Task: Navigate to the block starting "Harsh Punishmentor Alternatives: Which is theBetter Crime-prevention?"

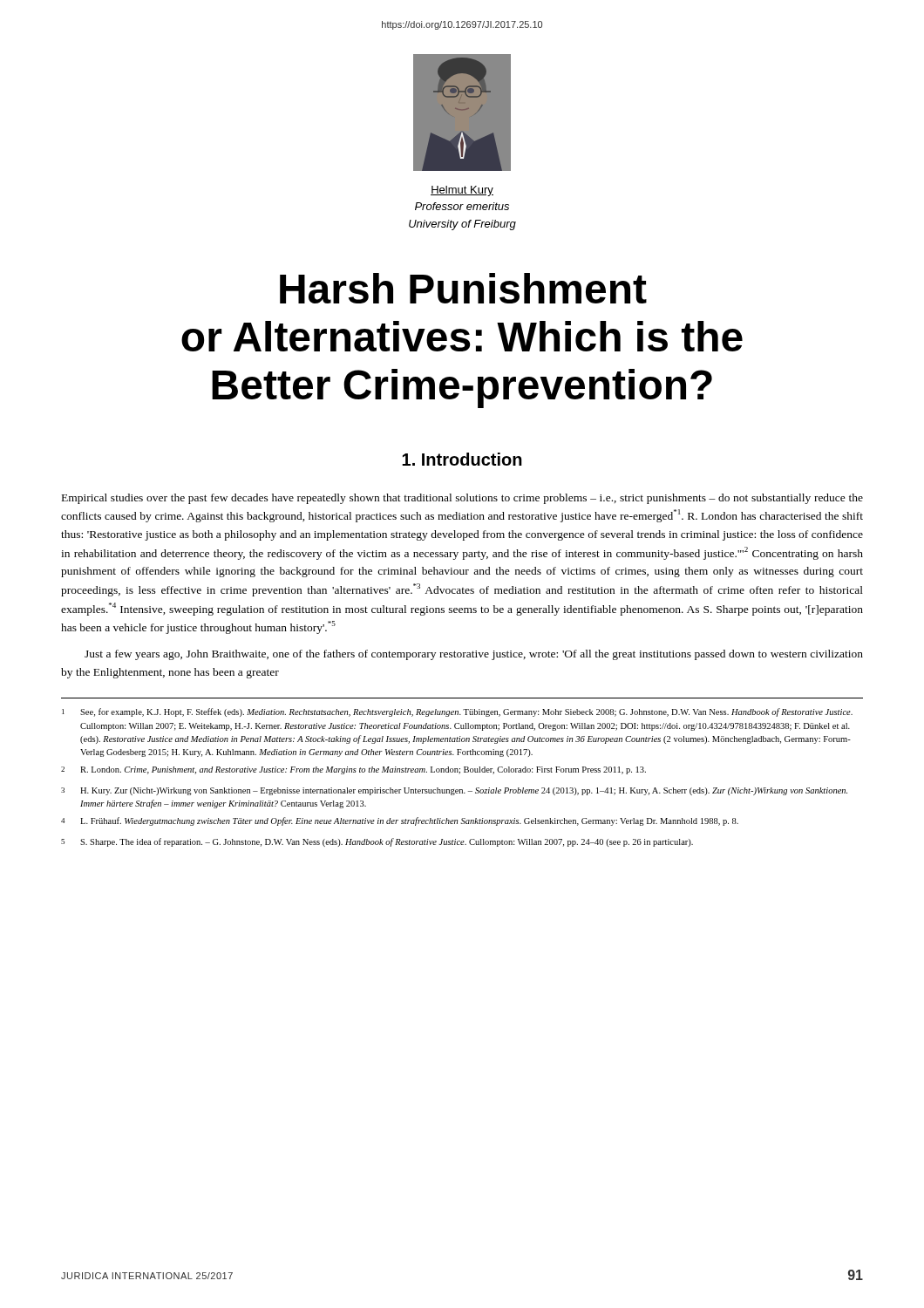Action: click(462, 337)
